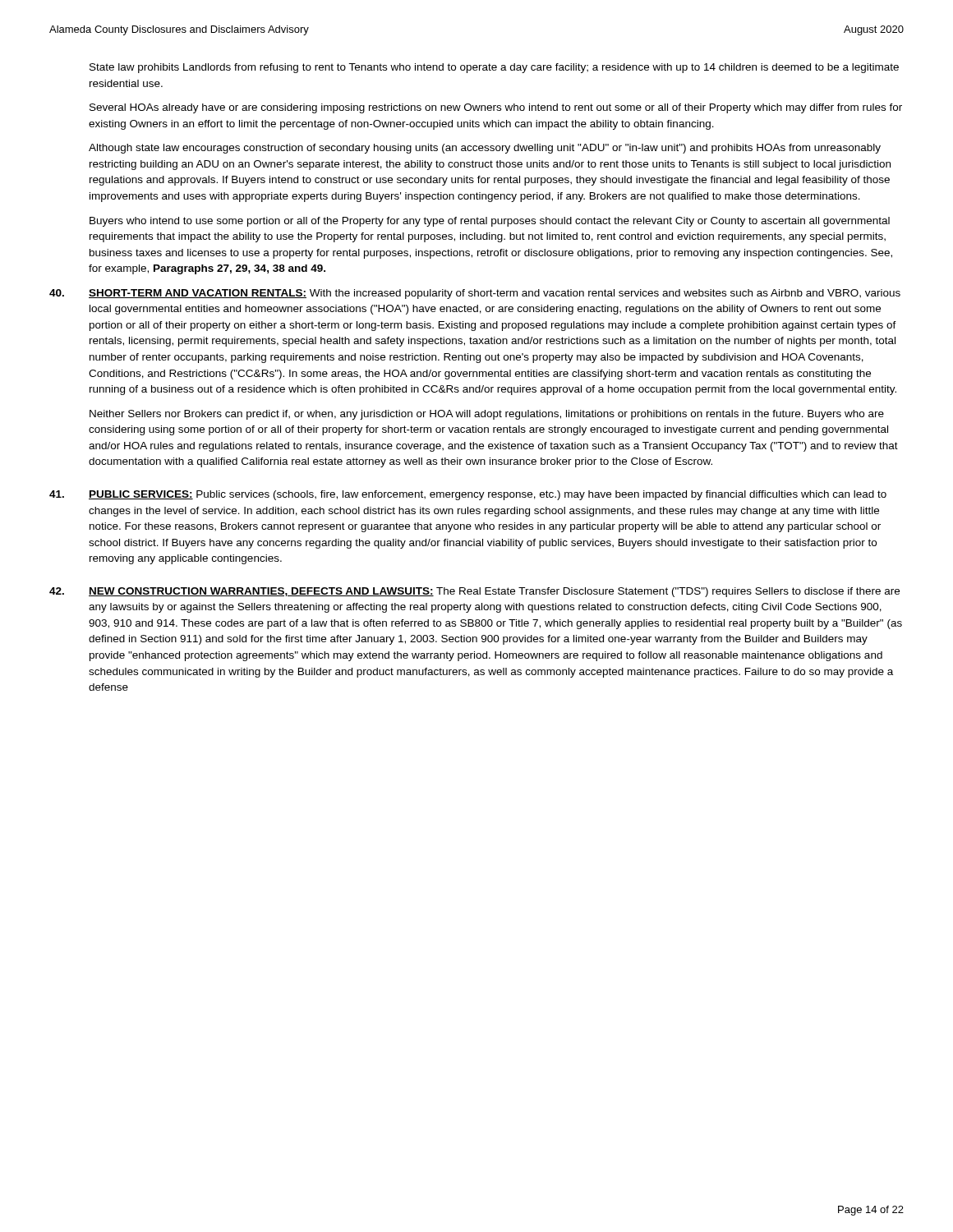Click on the text block with the text "State law prohibits Landlords from refusing to rent"
This screenshot has height=1232, width=953.
[494, 75]
